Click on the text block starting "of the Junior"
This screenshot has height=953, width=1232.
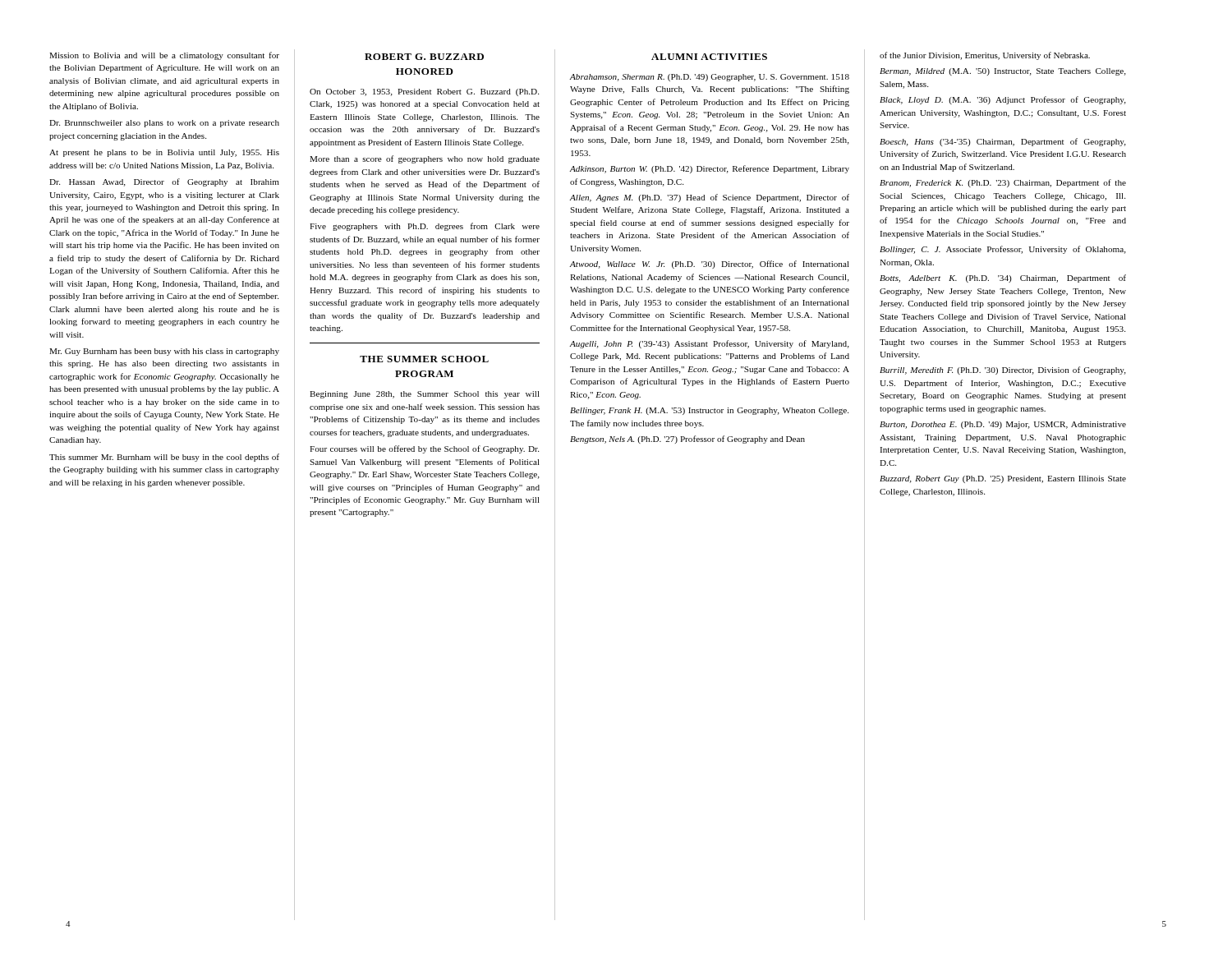pyautogui.click(x=1003, y=274)
